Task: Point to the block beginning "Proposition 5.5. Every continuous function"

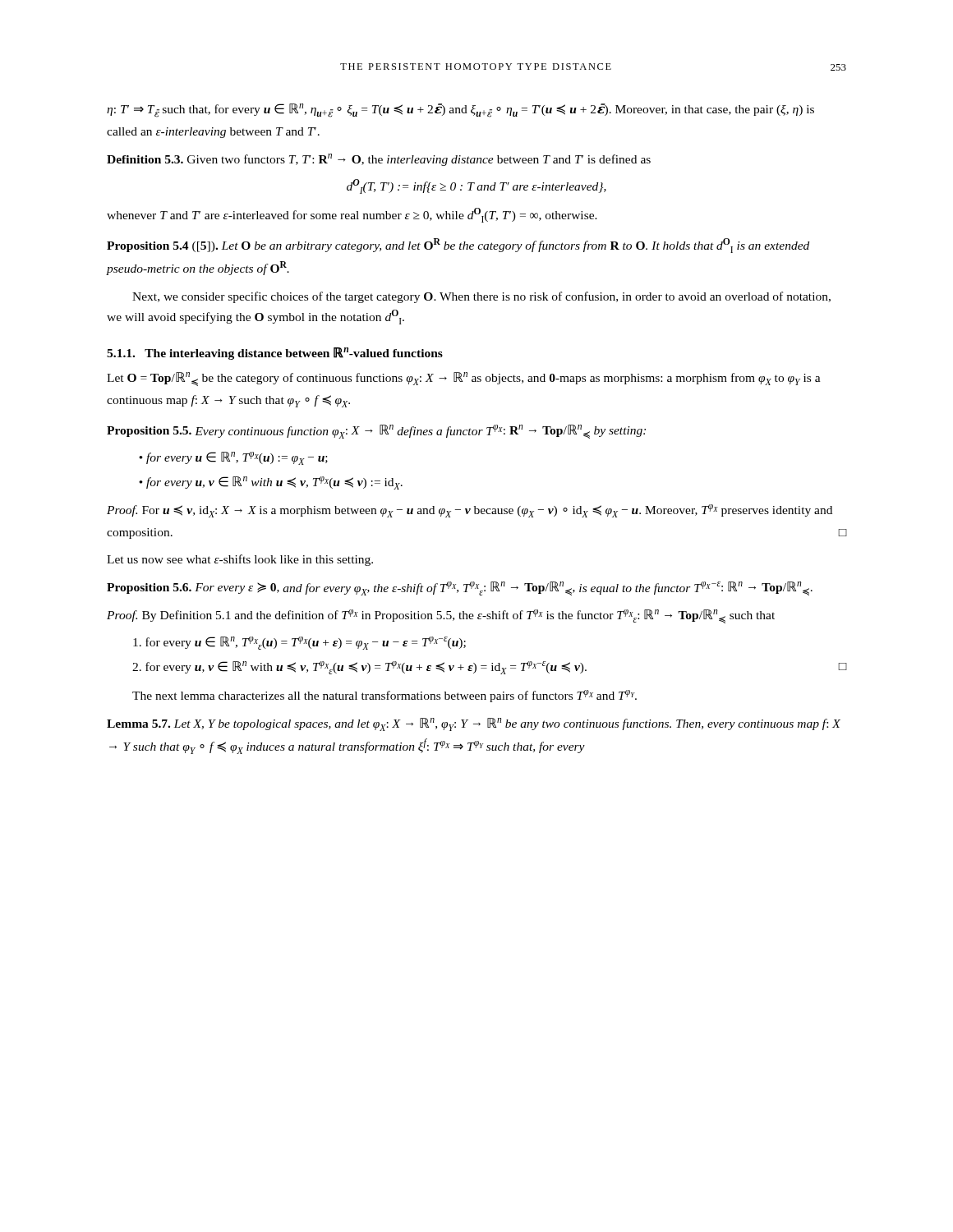Action: pyautogui.click(x=377, y=431)
